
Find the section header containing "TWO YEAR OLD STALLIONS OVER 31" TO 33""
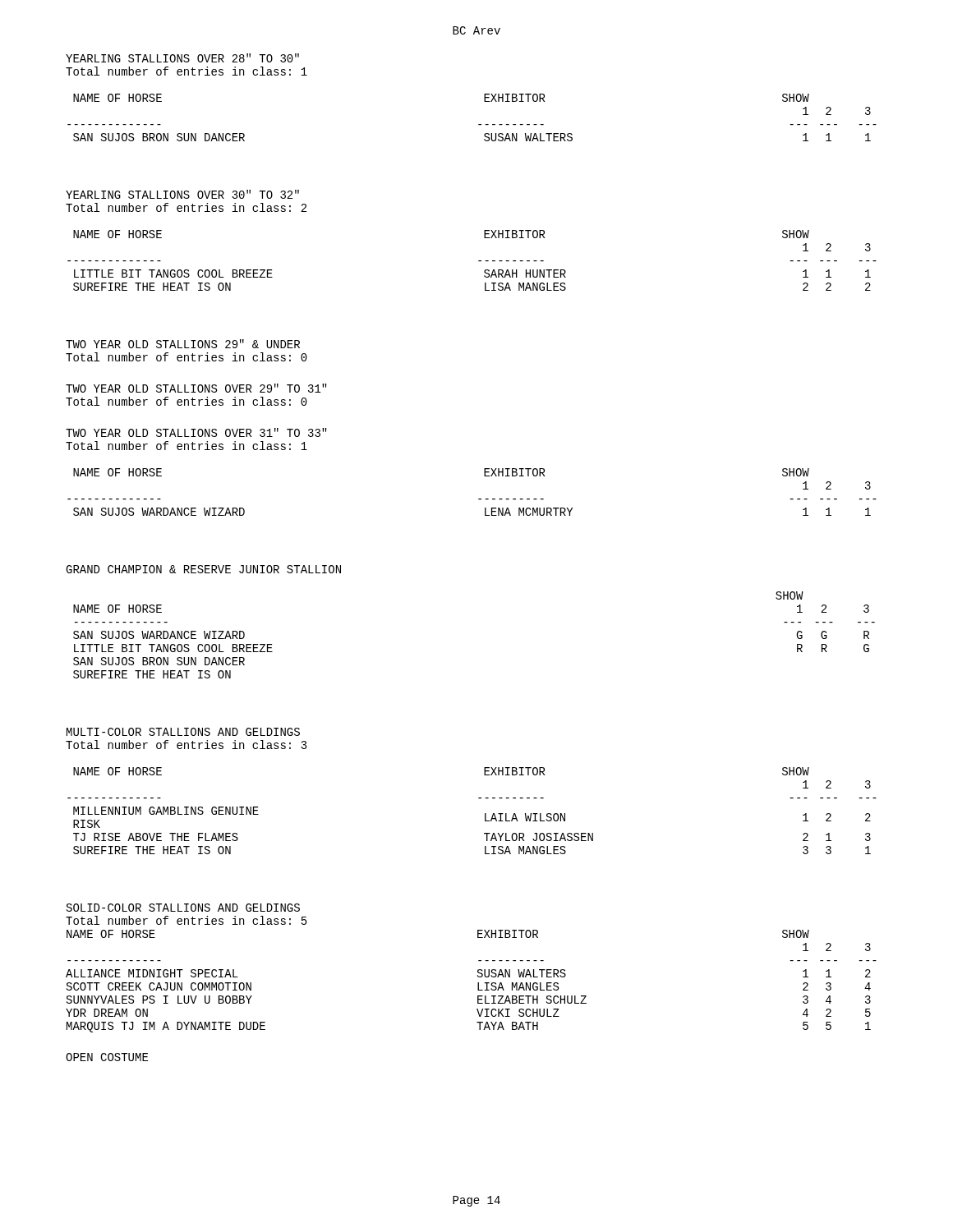coord(197,440)
